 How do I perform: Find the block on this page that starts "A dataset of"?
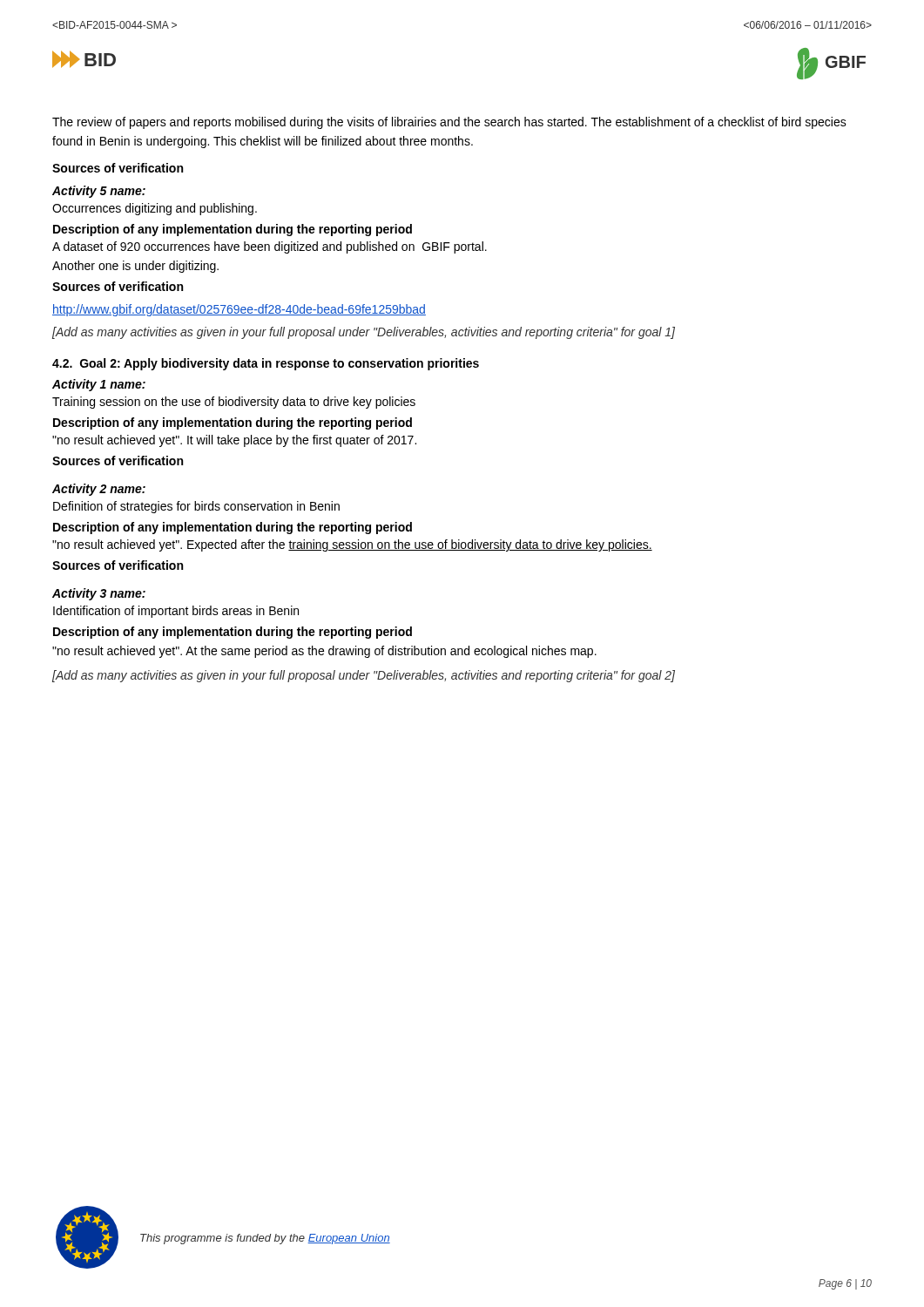click(x=270, y=247)
